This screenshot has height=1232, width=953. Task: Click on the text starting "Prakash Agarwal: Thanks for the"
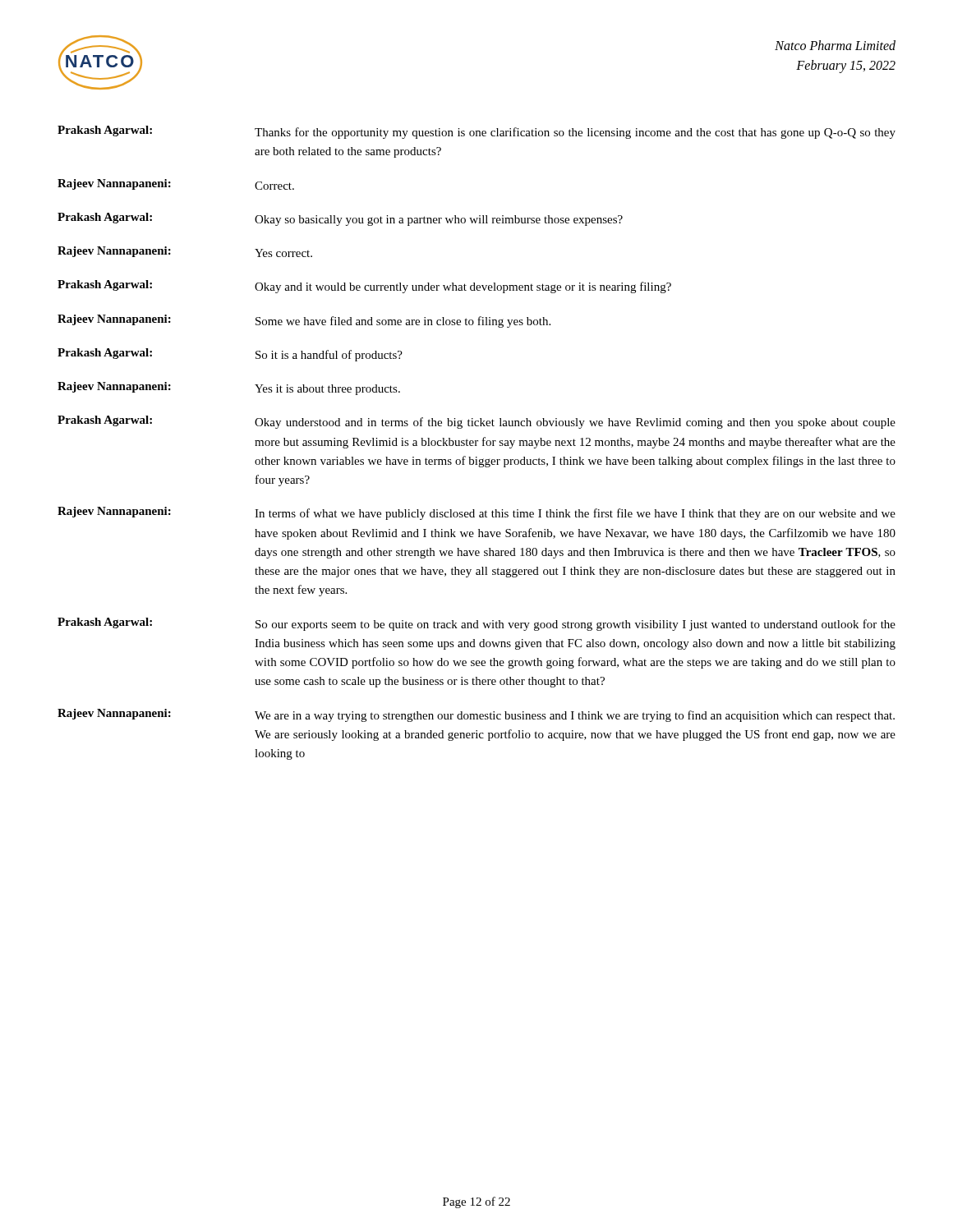click(476, 142)
